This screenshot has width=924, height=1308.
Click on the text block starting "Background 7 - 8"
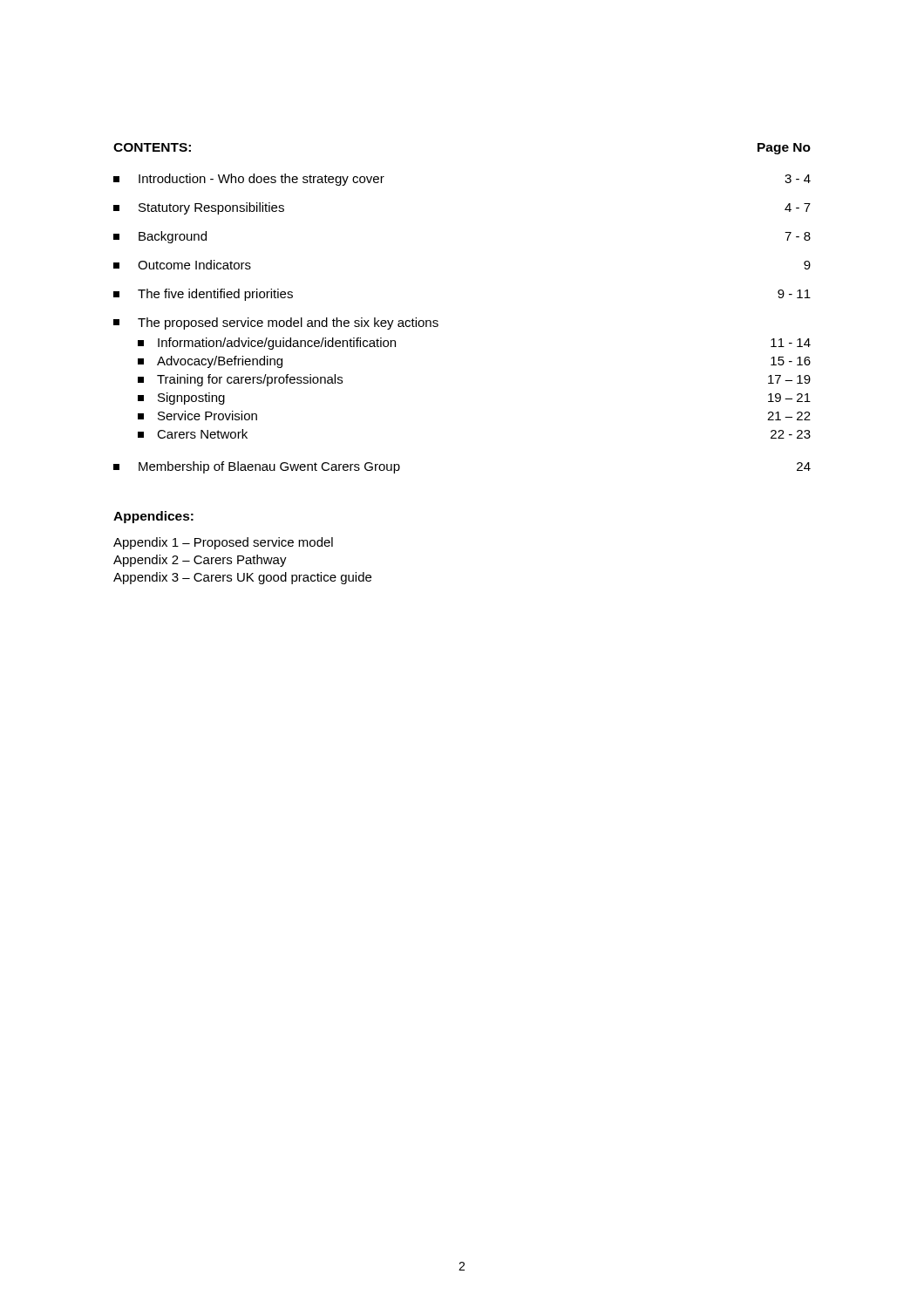pos(169,237)
